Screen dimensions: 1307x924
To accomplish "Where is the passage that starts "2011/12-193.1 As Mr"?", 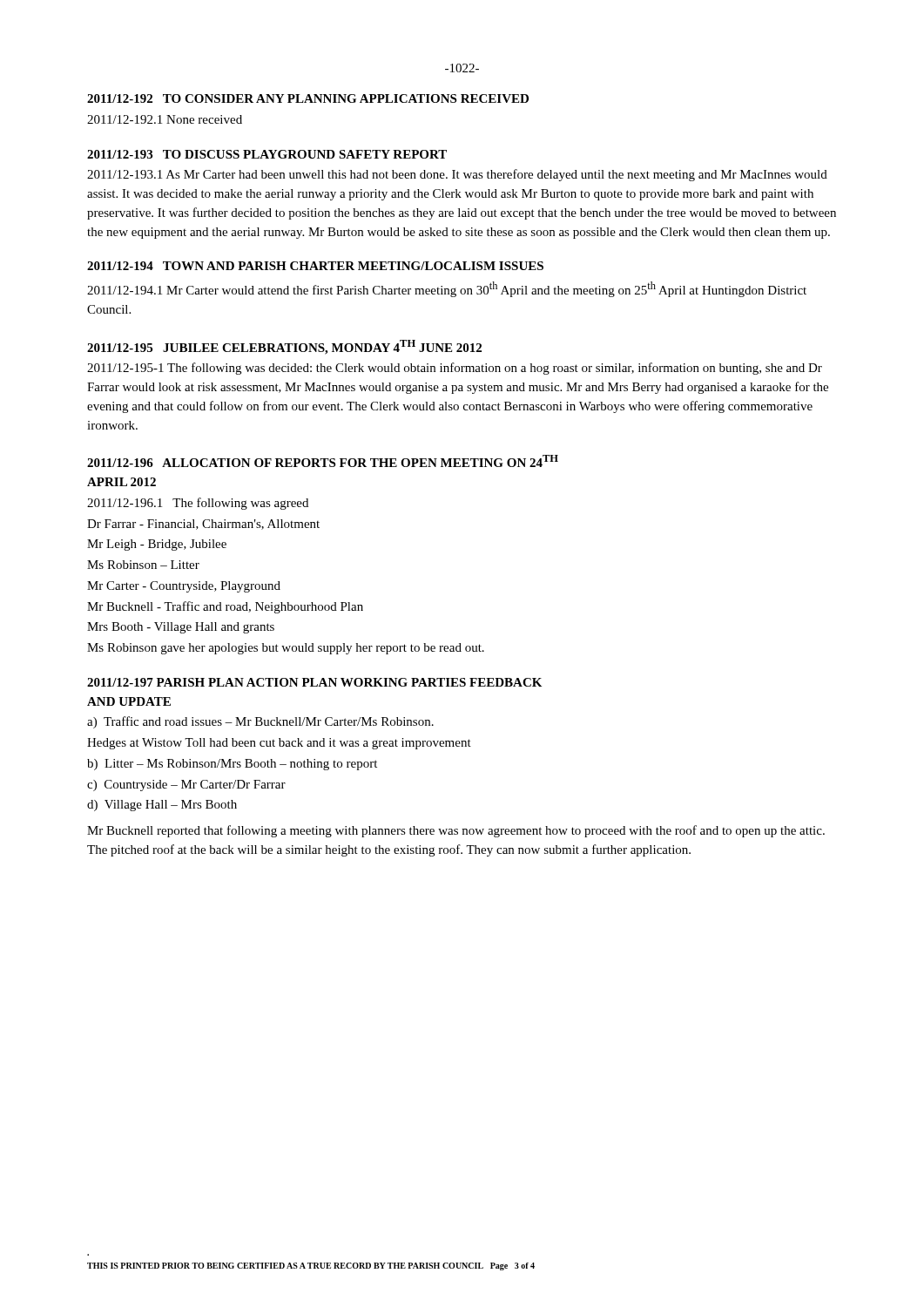I will pos(462,203).
